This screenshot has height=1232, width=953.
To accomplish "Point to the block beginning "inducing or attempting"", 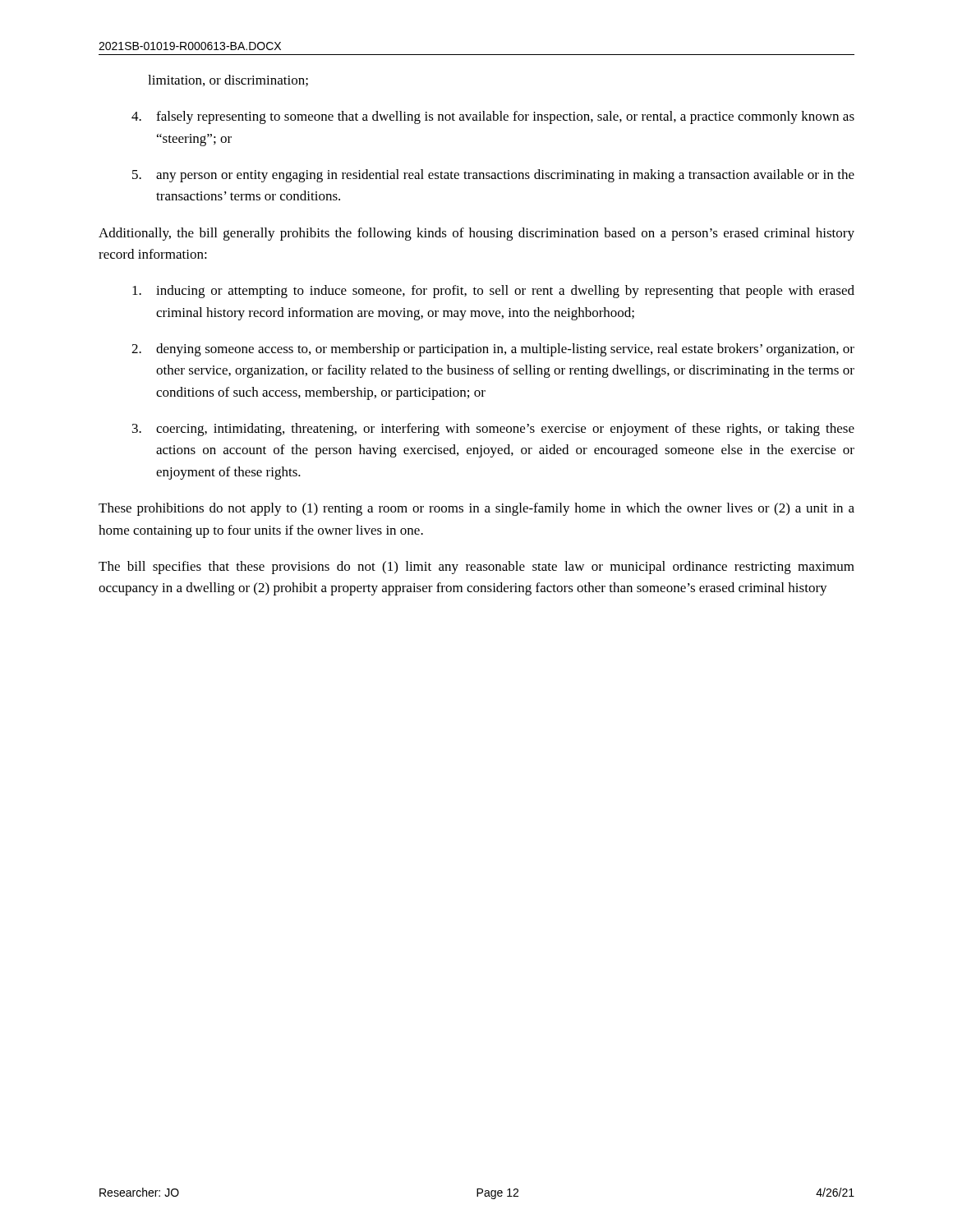I will 493,302.
